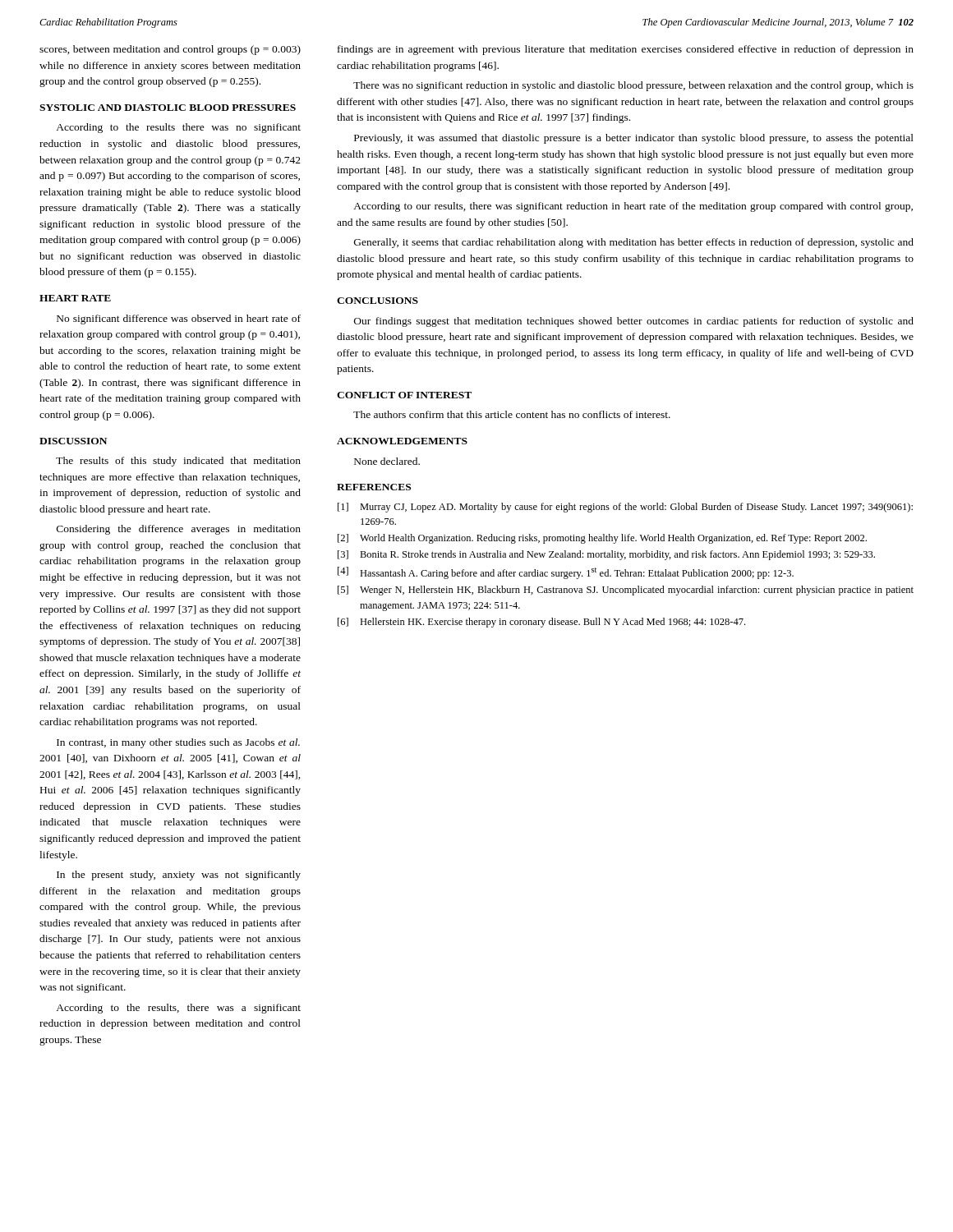
Task: Locate the list item with the text "[5] Wenger N, Hellerstein HK, Blackburn"
Action: click(625, 598)
